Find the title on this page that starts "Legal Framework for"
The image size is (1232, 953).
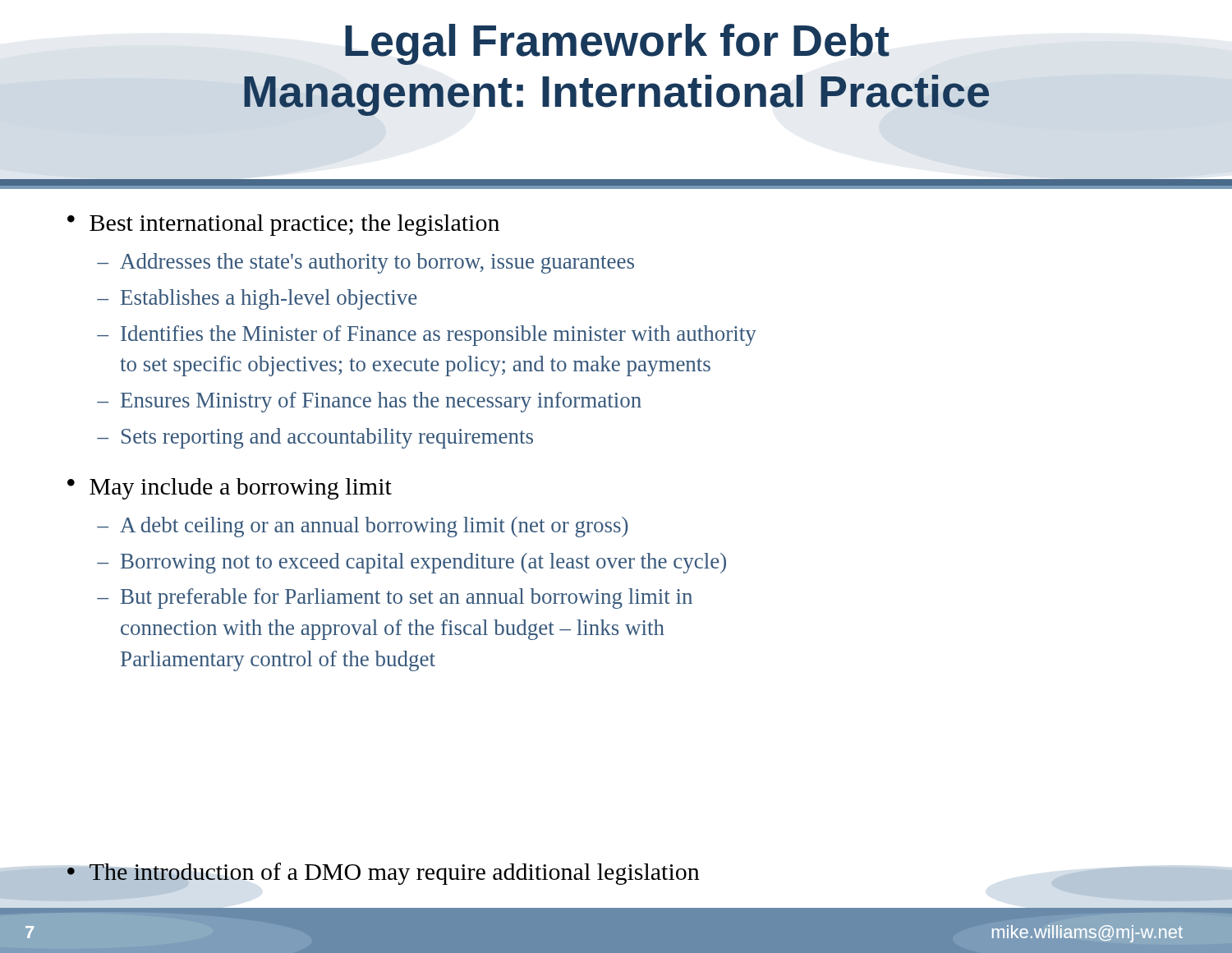click(x=616, y=90)
